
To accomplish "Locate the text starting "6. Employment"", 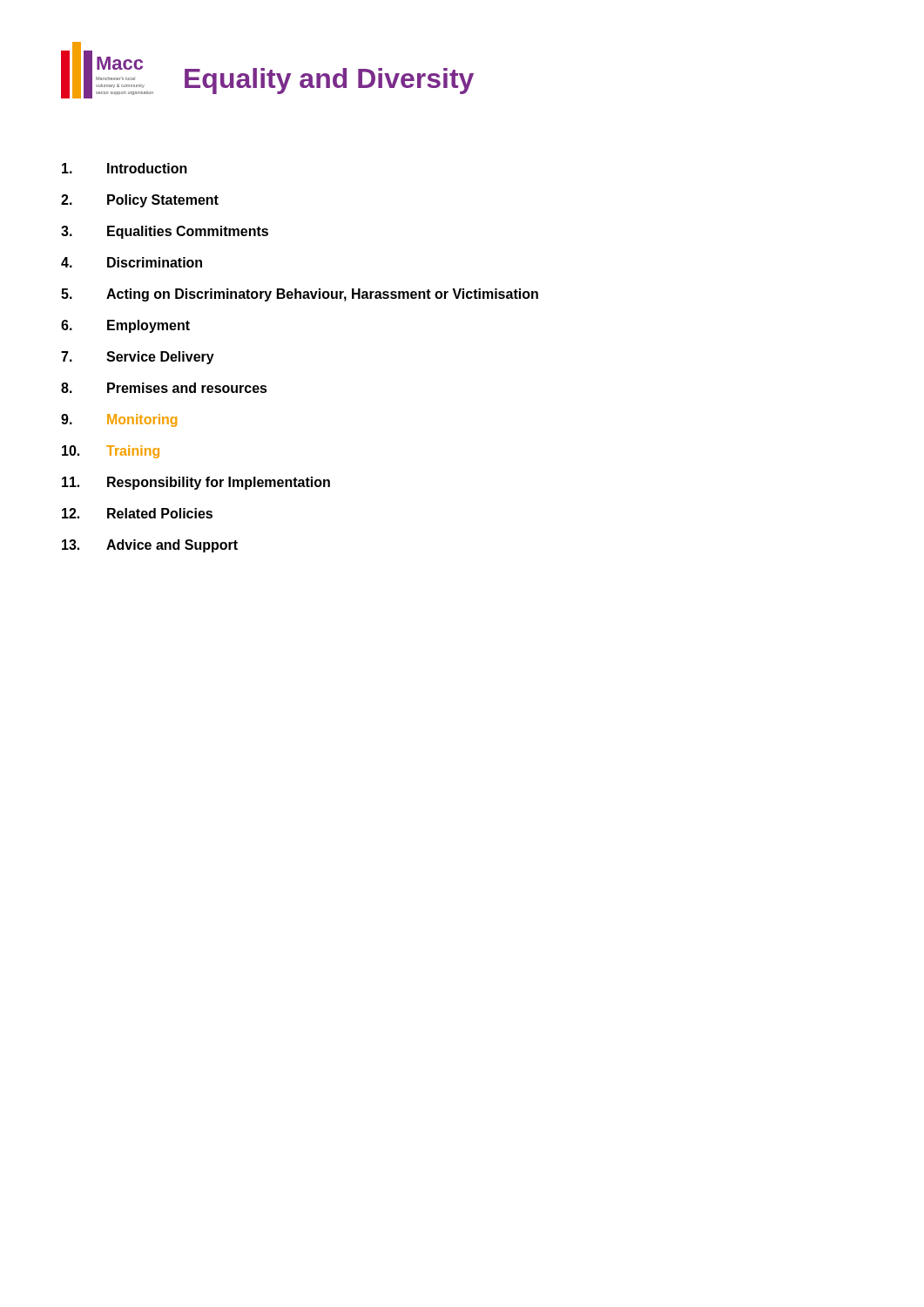I will click(x=125, y=326).
